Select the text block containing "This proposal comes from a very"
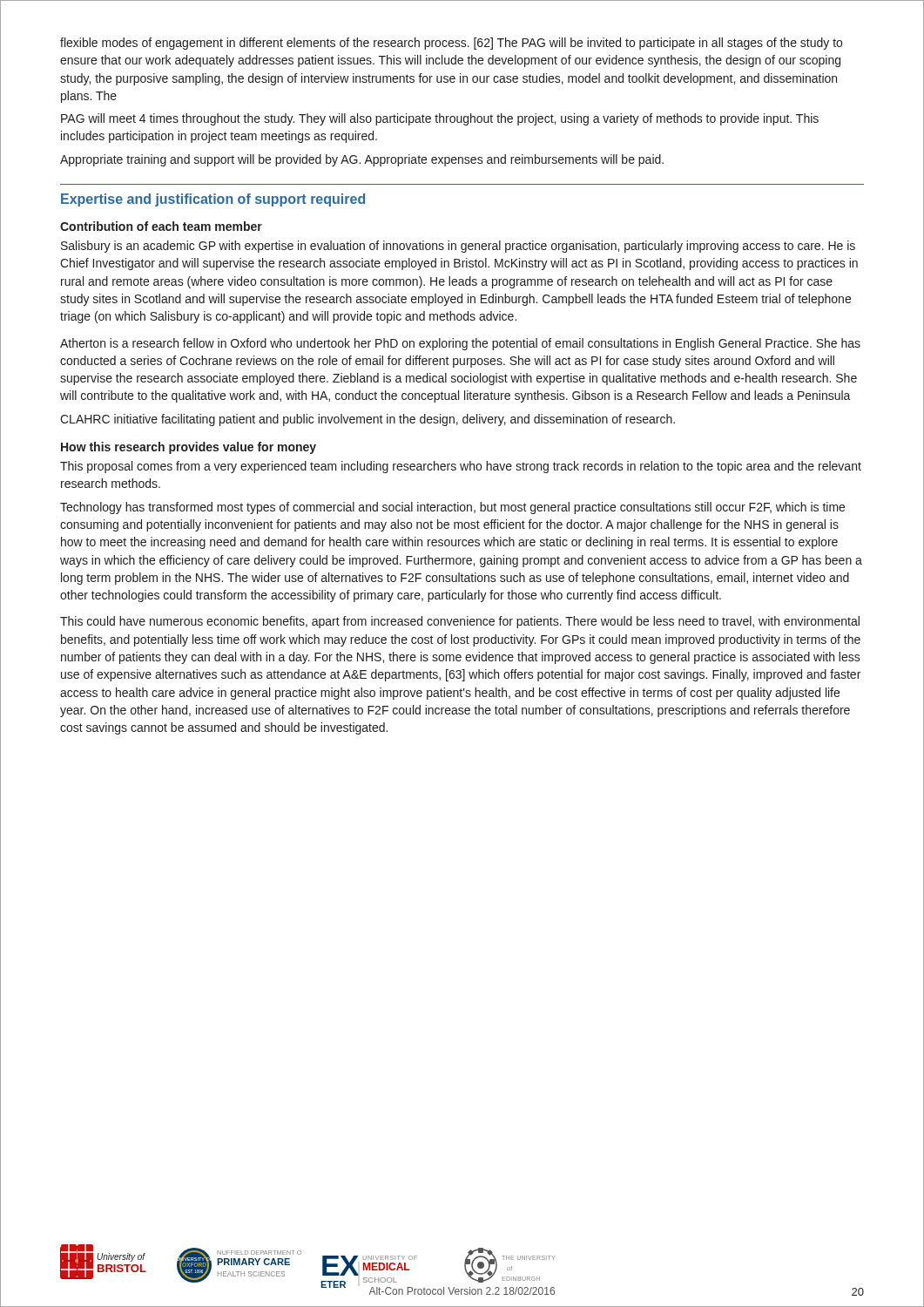Image resolution: width=924 pixels, height=1307 pixels. (x=462, y=531)
